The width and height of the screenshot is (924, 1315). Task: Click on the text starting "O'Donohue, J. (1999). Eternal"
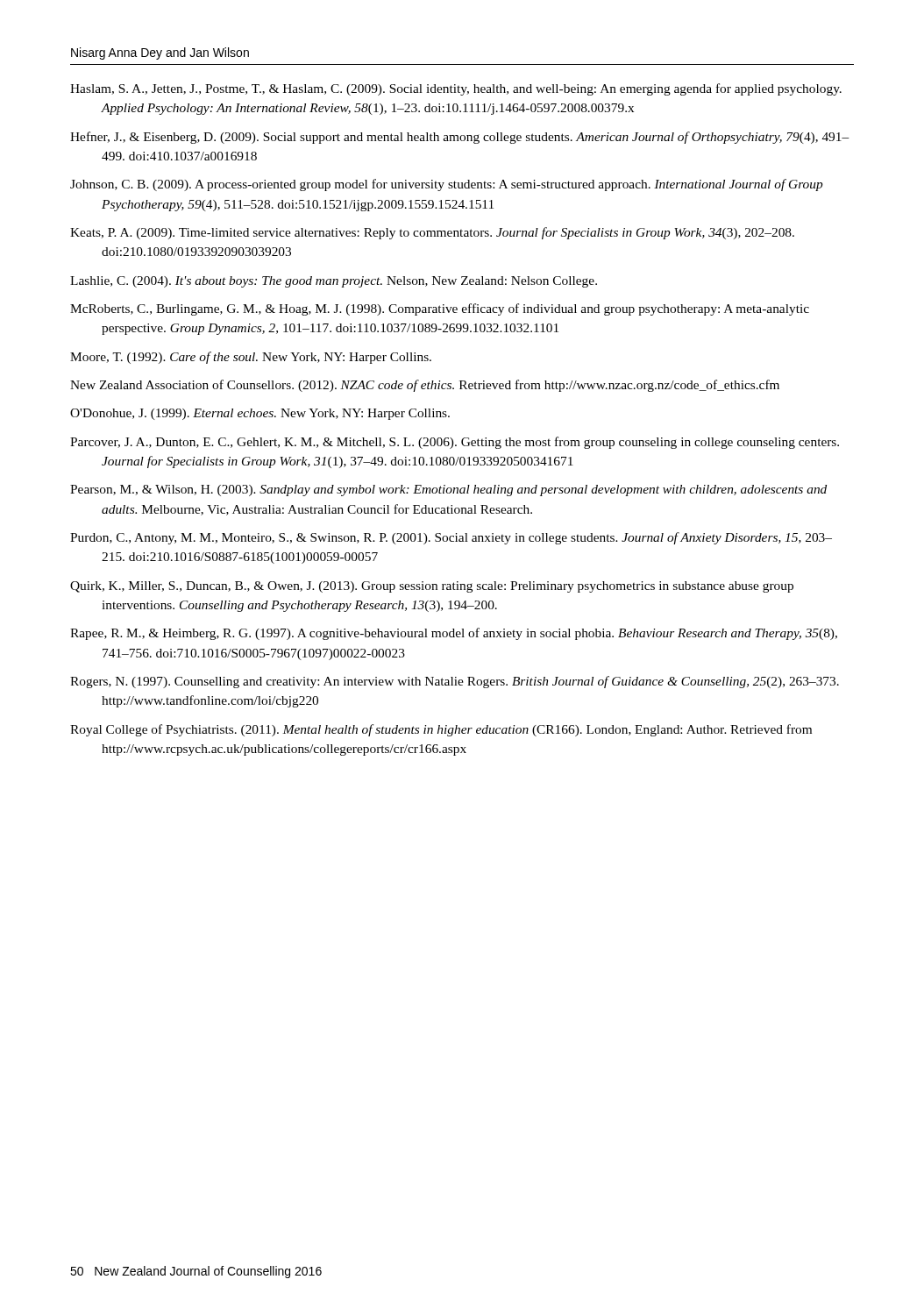click(x=260, y=413)
